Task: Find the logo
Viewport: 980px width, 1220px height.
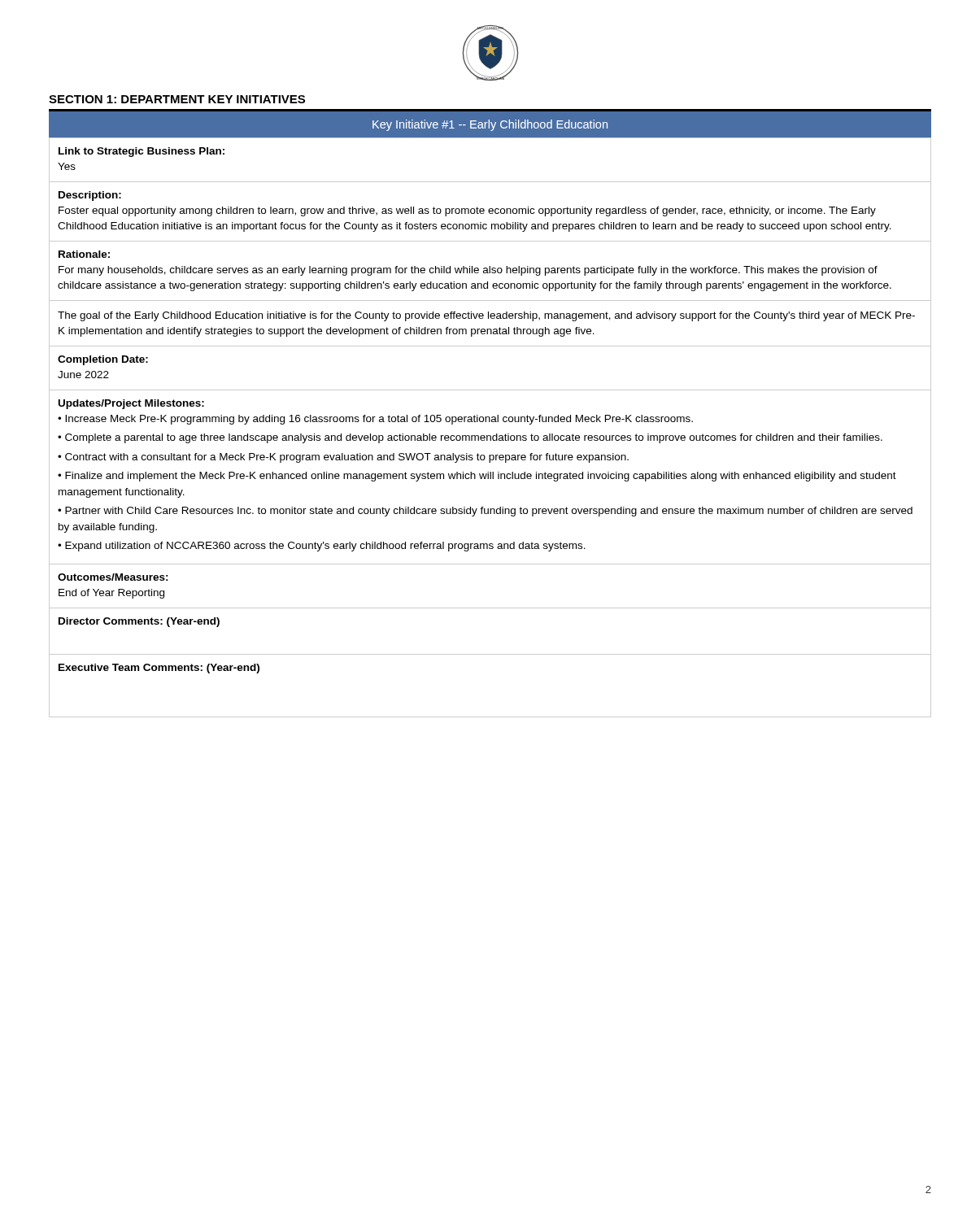Action: pos(490,42)
